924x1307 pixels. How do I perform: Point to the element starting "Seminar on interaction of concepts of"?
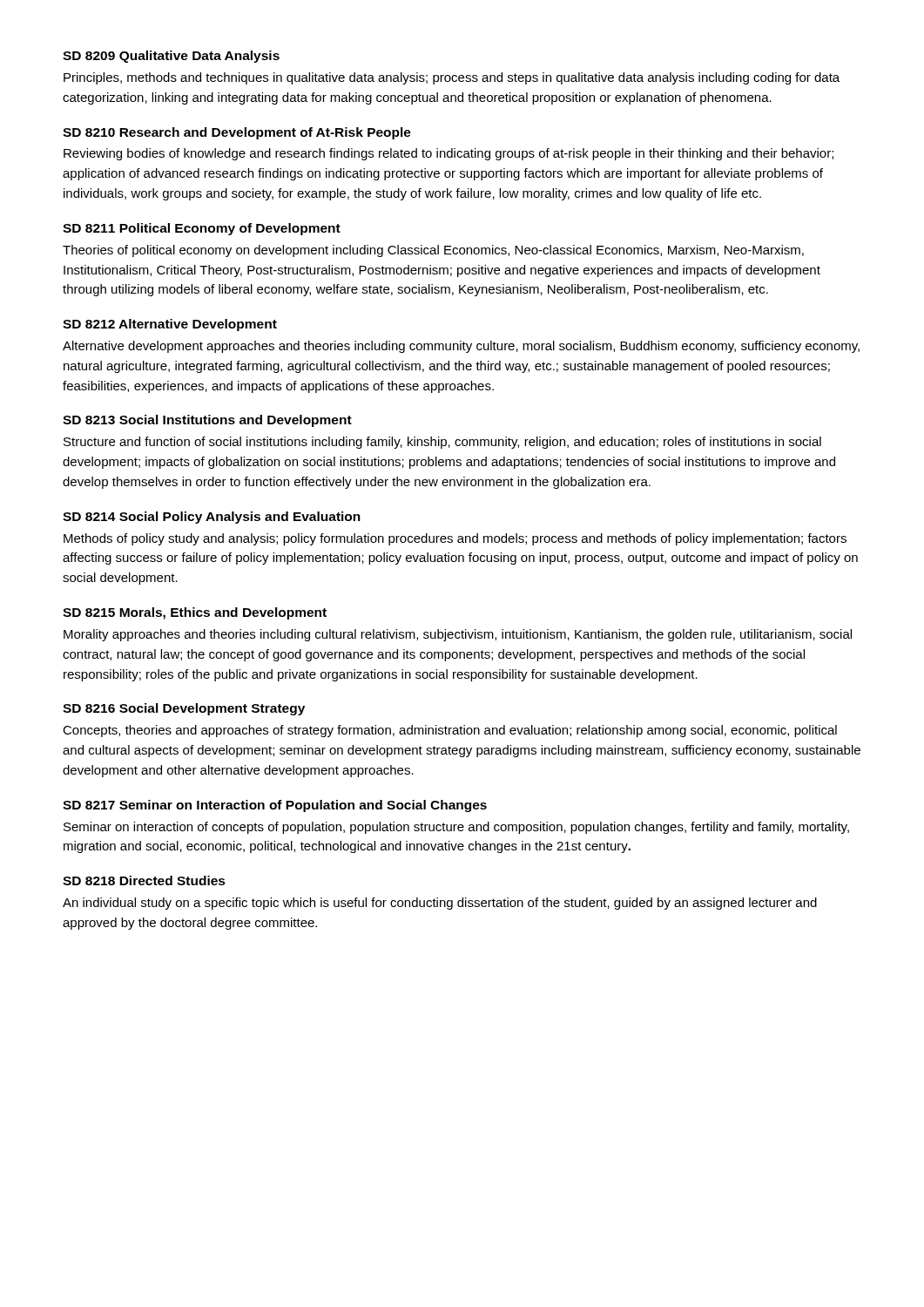[456, 836]
